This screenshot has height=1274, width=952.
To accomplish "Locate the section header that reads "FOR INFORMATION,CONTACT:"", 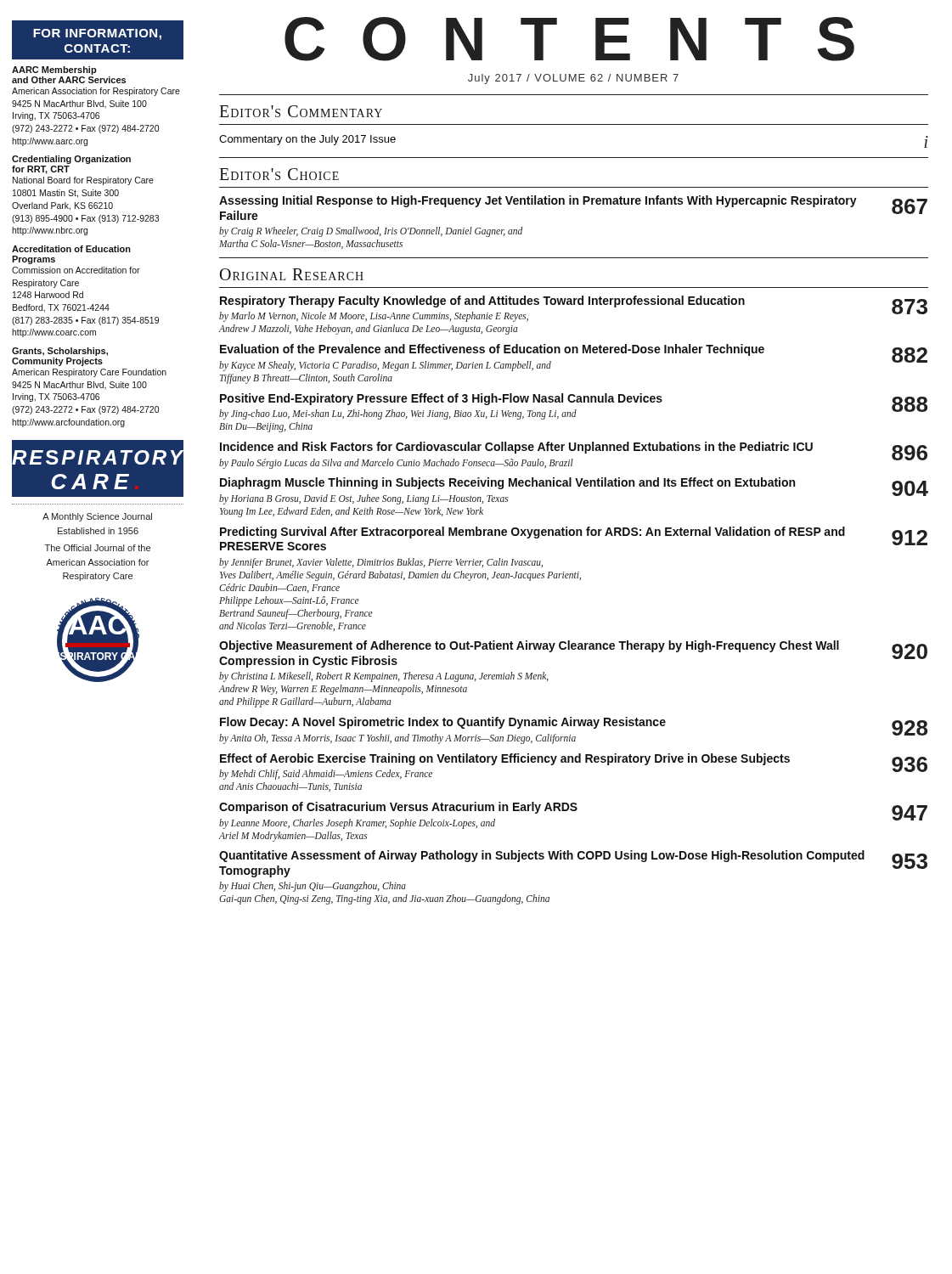I will pos(98,40).
